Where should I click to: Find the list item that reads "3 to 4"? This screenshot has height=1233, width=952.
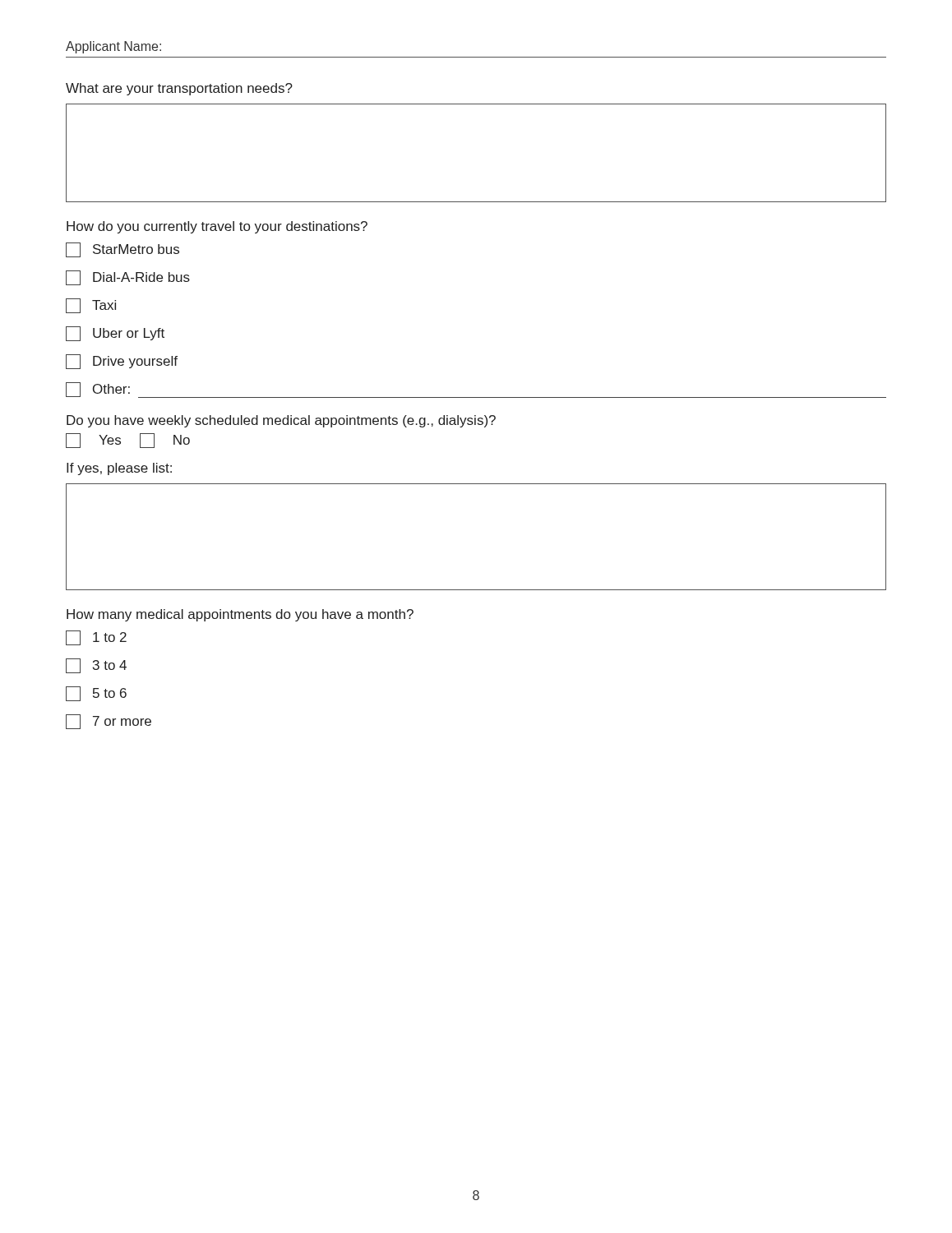[96, 665]
